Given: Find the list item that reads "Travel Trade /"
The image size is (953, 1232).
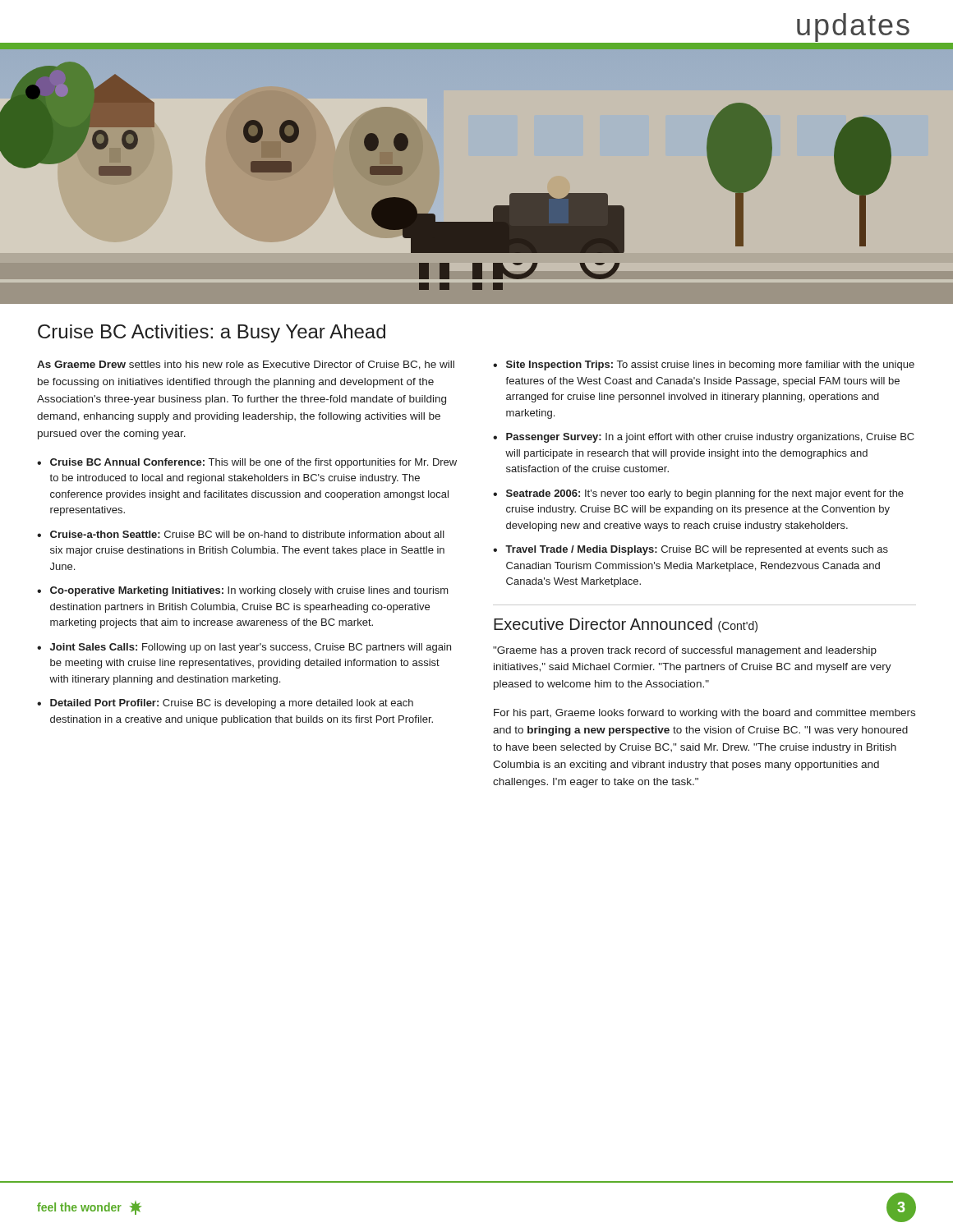Looking at the screenshot, I should click(x=711, y=565).
